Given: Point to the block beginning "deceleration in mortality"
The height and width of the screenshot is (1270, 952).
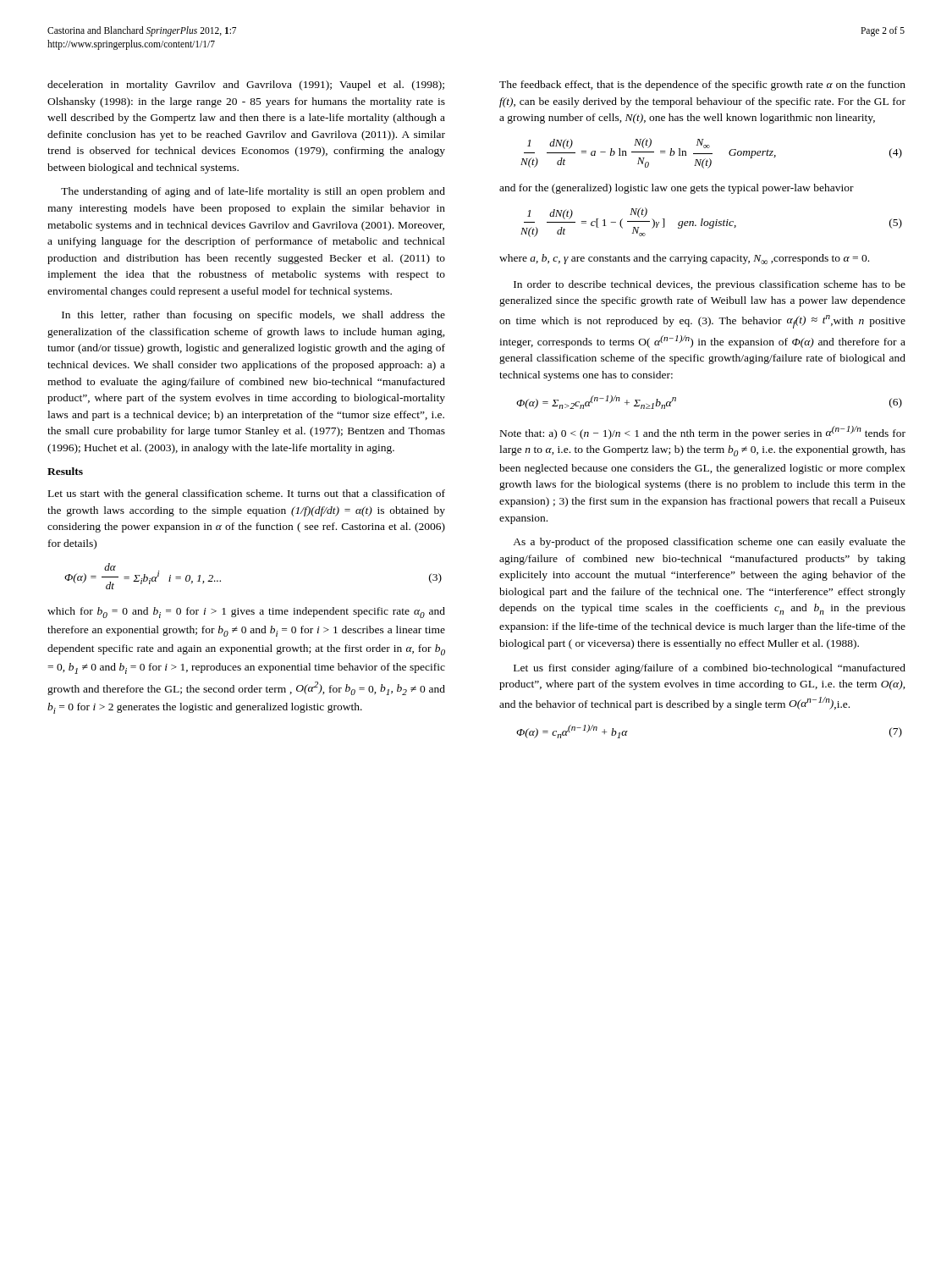Looking at the screenshot, I should [246, 126].
